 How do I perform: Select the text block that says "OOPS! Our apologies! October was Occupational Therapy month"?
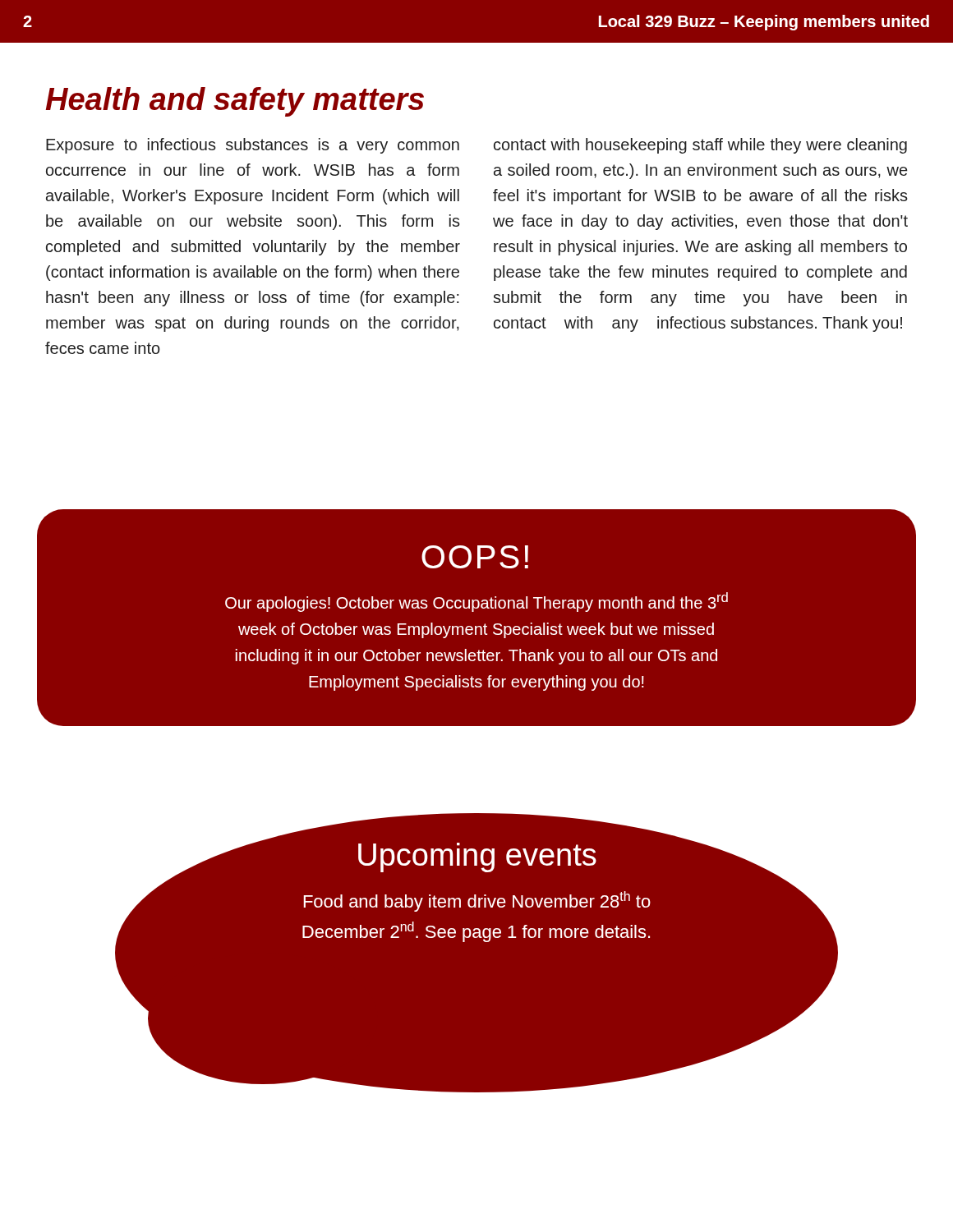476,617
